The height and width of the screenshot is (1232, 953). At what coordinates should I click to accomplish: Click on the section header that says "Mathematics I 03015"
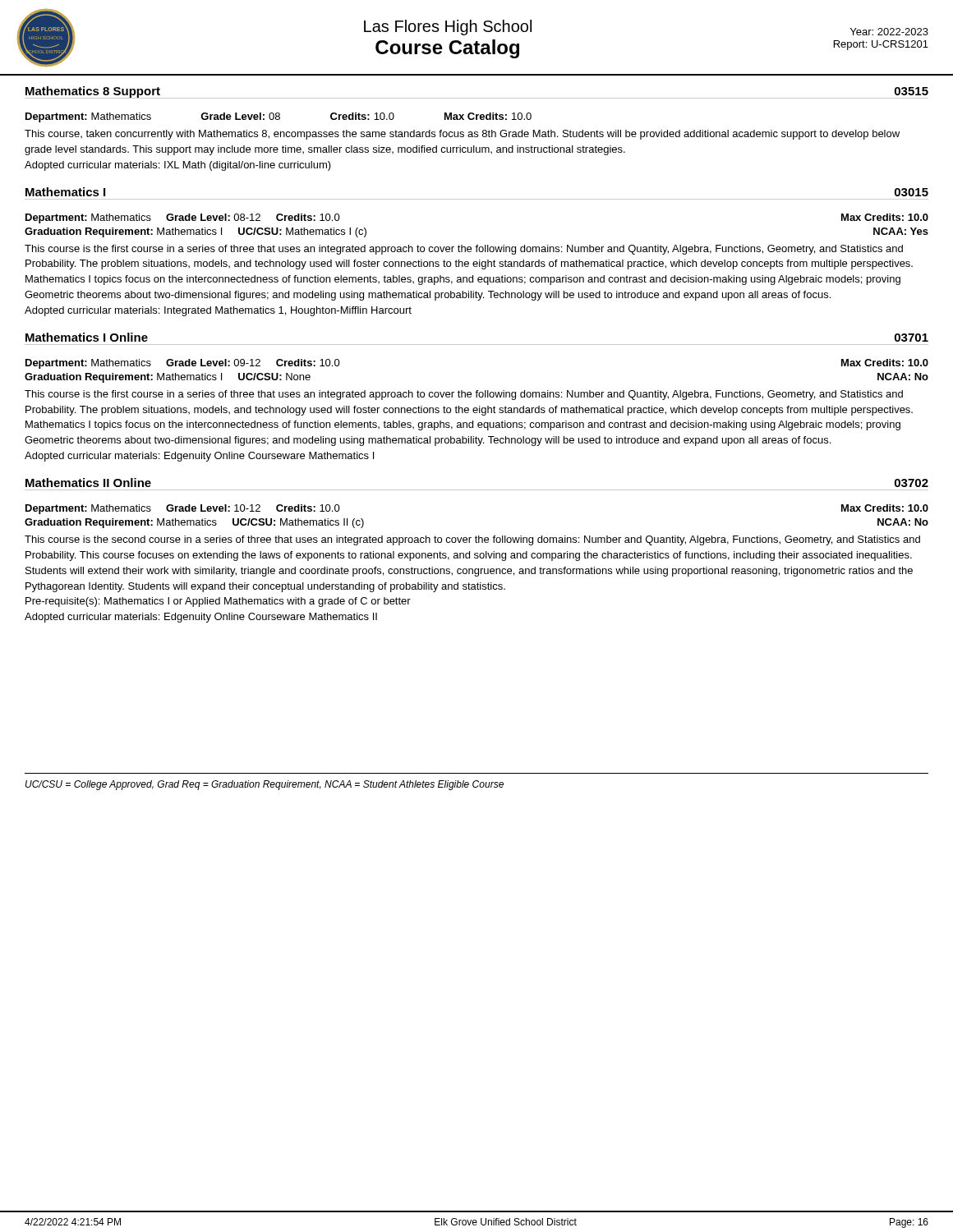(476, 192)
